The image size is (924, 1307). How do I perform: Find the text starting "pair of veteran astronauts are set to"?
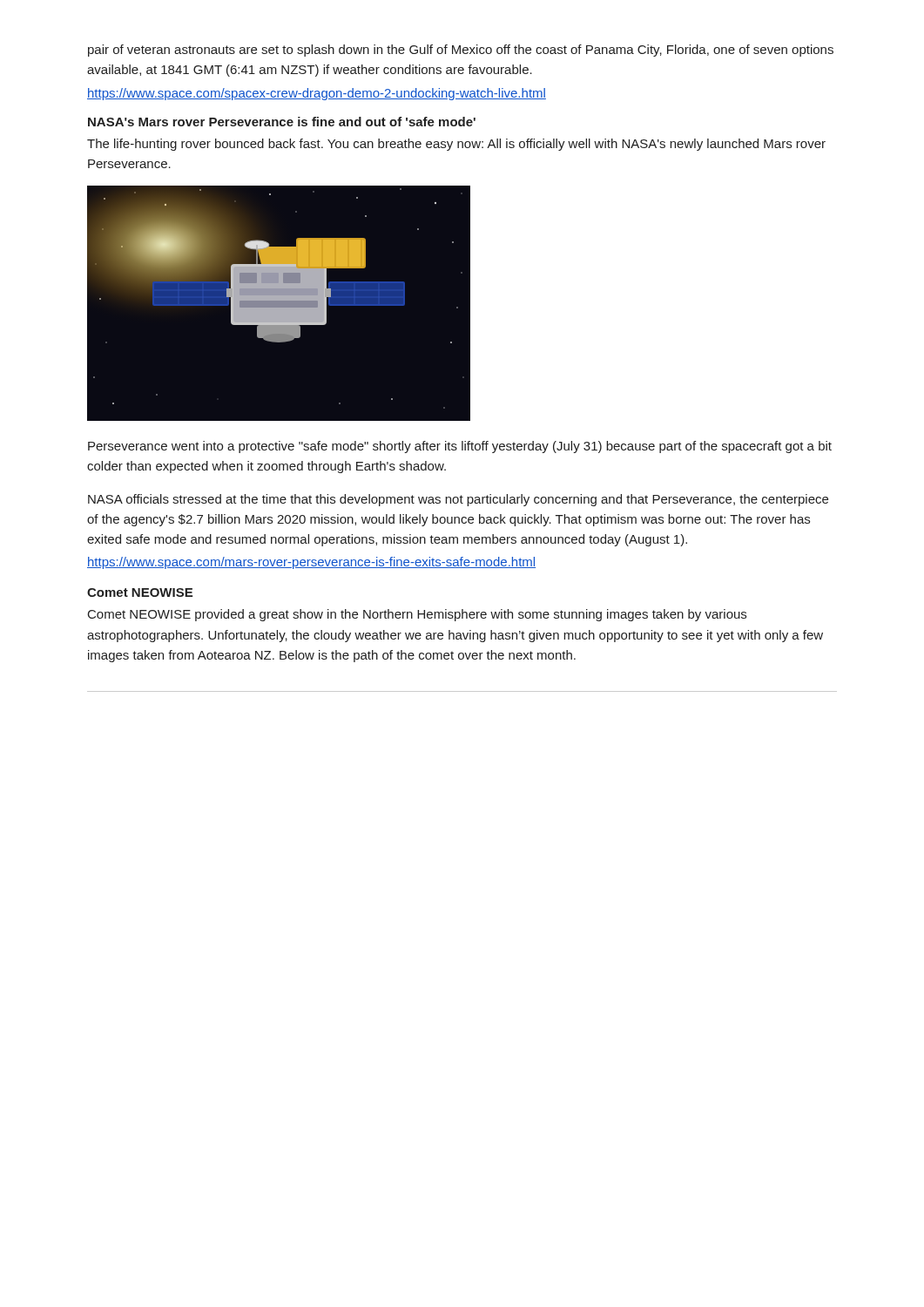coord(460,59)
